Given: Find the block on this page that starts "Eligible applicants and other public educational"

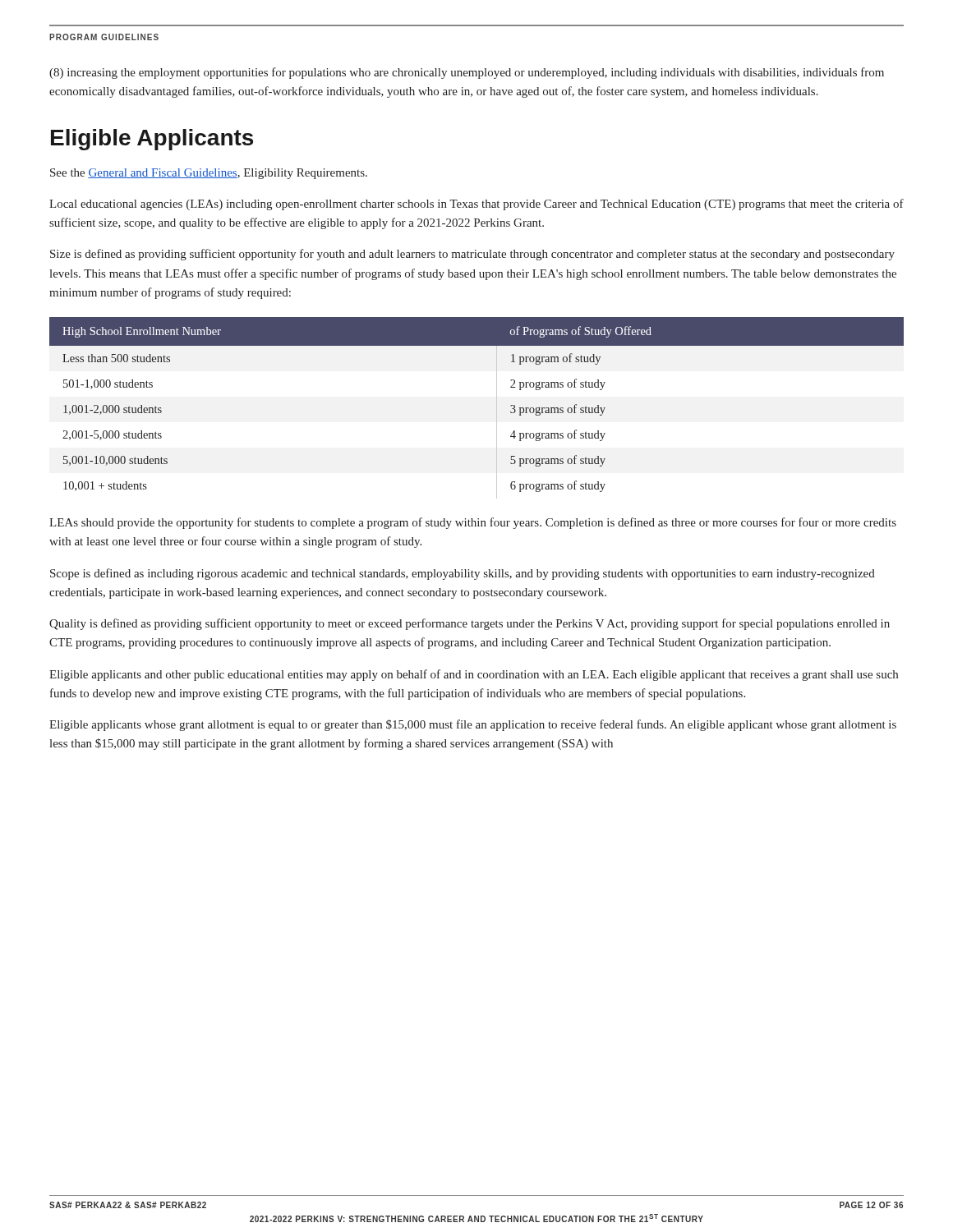Looking at the screenshot, I should pyautogui.click(x=476, y=684).
